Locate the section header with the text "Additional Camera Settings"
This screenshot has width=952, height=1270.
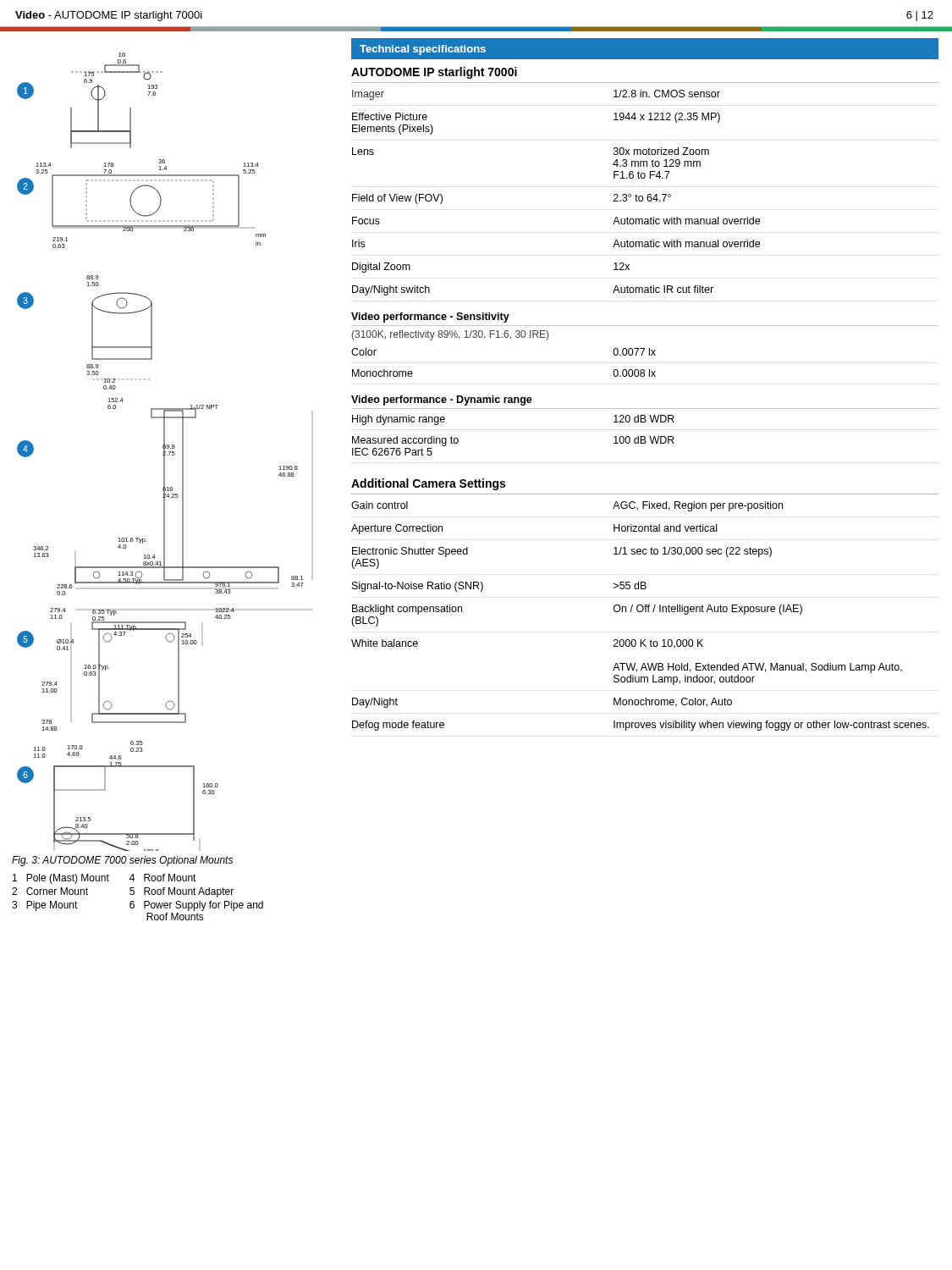pos(429,483)
